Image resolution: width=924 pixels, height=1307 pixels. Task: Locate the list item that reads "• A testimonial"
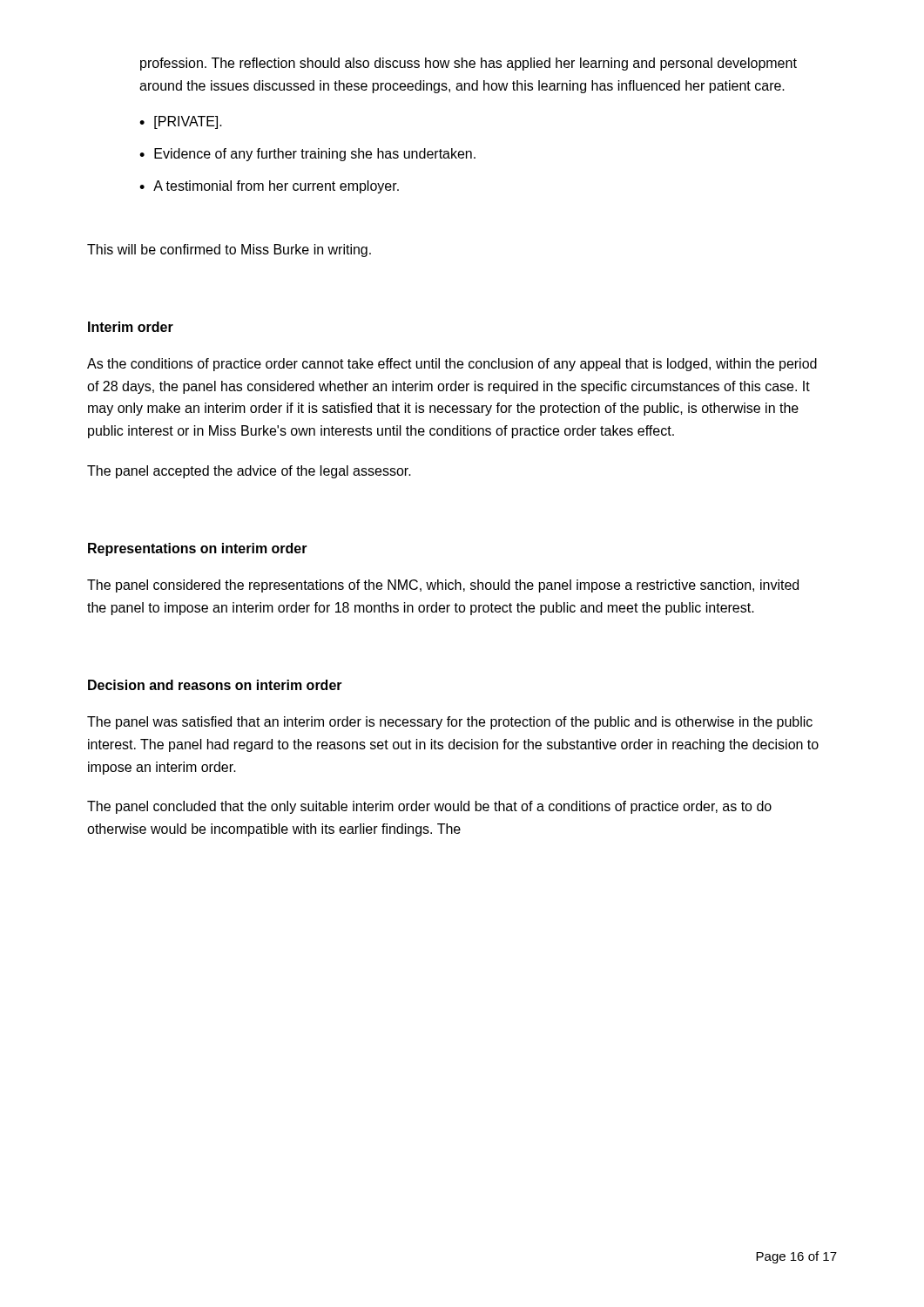pyautogui.click(x=270, y=188)
